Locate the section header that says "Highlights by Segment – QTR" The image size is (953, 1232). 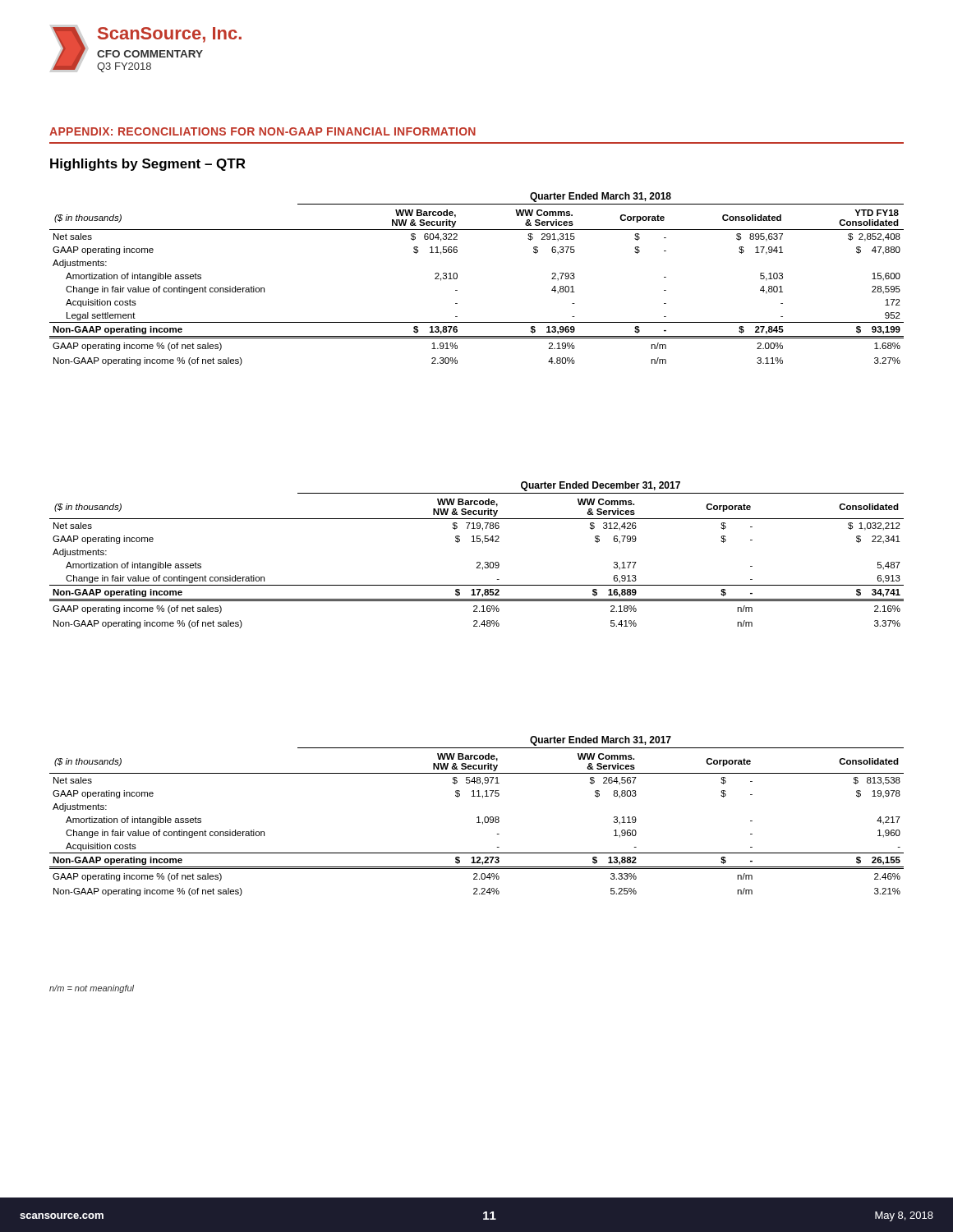coord(147,164)
